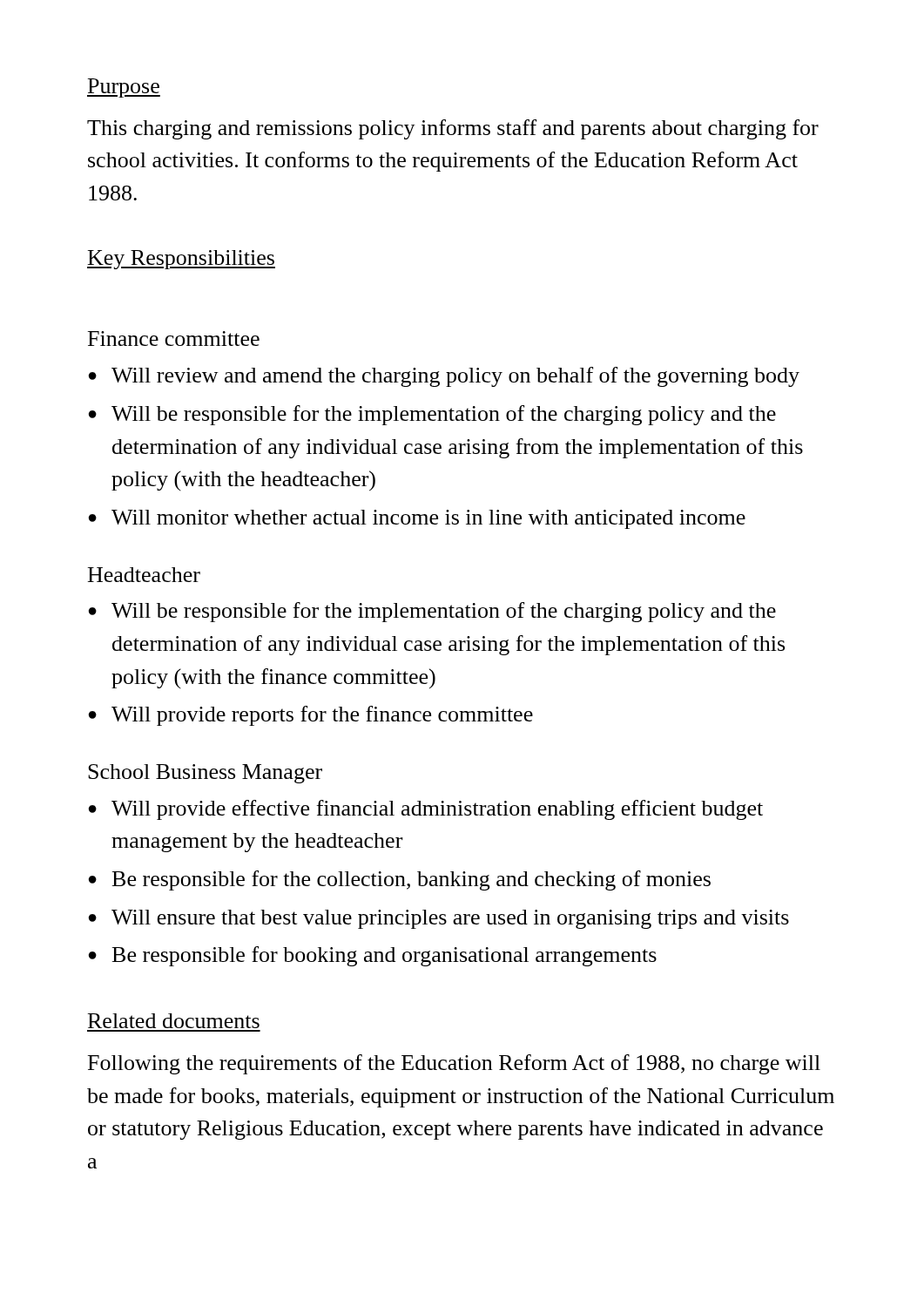Navigate to the passage starting "Related documents"
Screen dimensions: 1307x924
tap(174, 1021)
